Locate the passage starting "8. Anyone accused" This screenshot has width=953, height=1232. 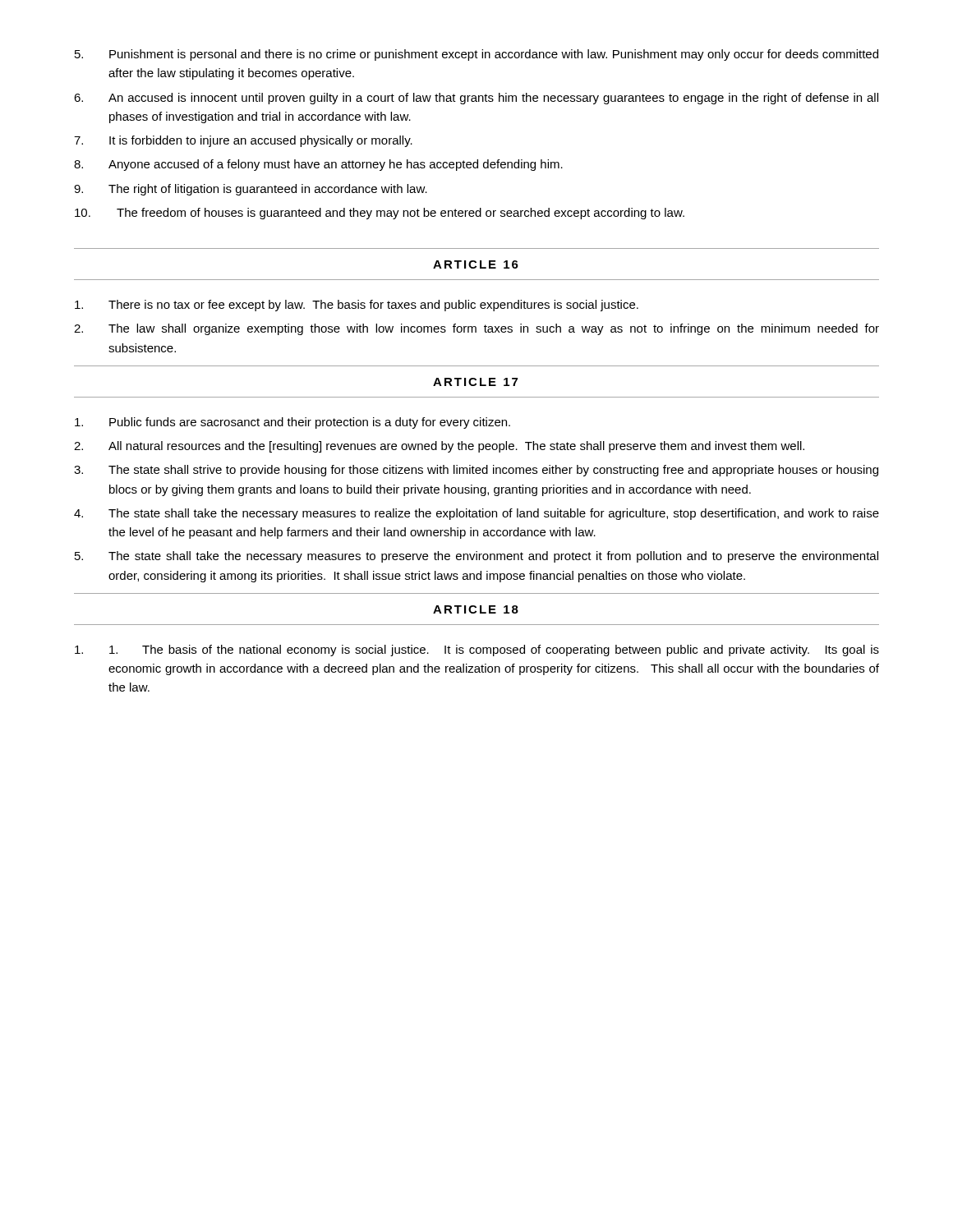pyautogui.click(x=476, y=164)
